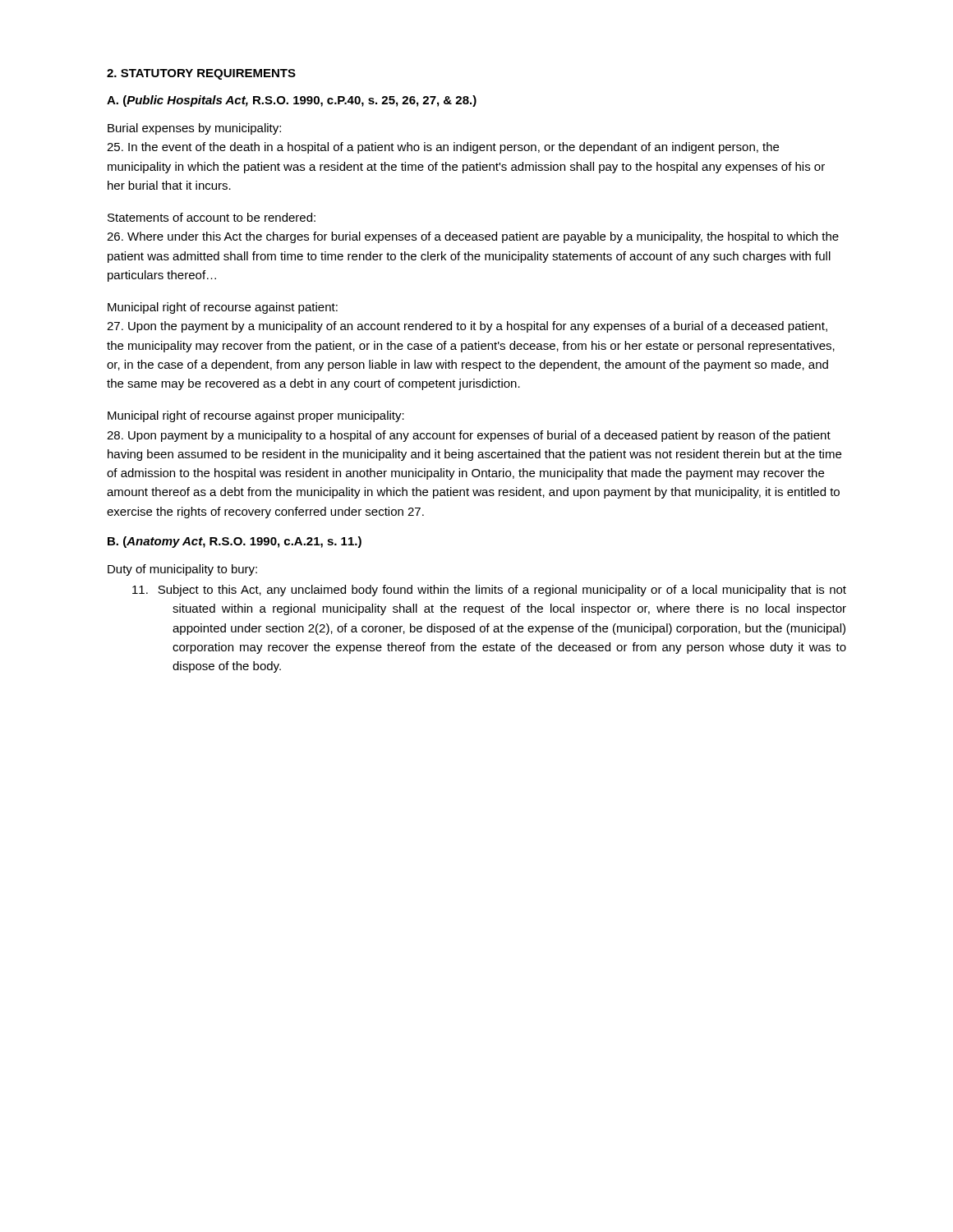This screenshot has width=953, height=1232.
Task: Select the list item that reads "11. Subject to this"
Action: point(489,628)
